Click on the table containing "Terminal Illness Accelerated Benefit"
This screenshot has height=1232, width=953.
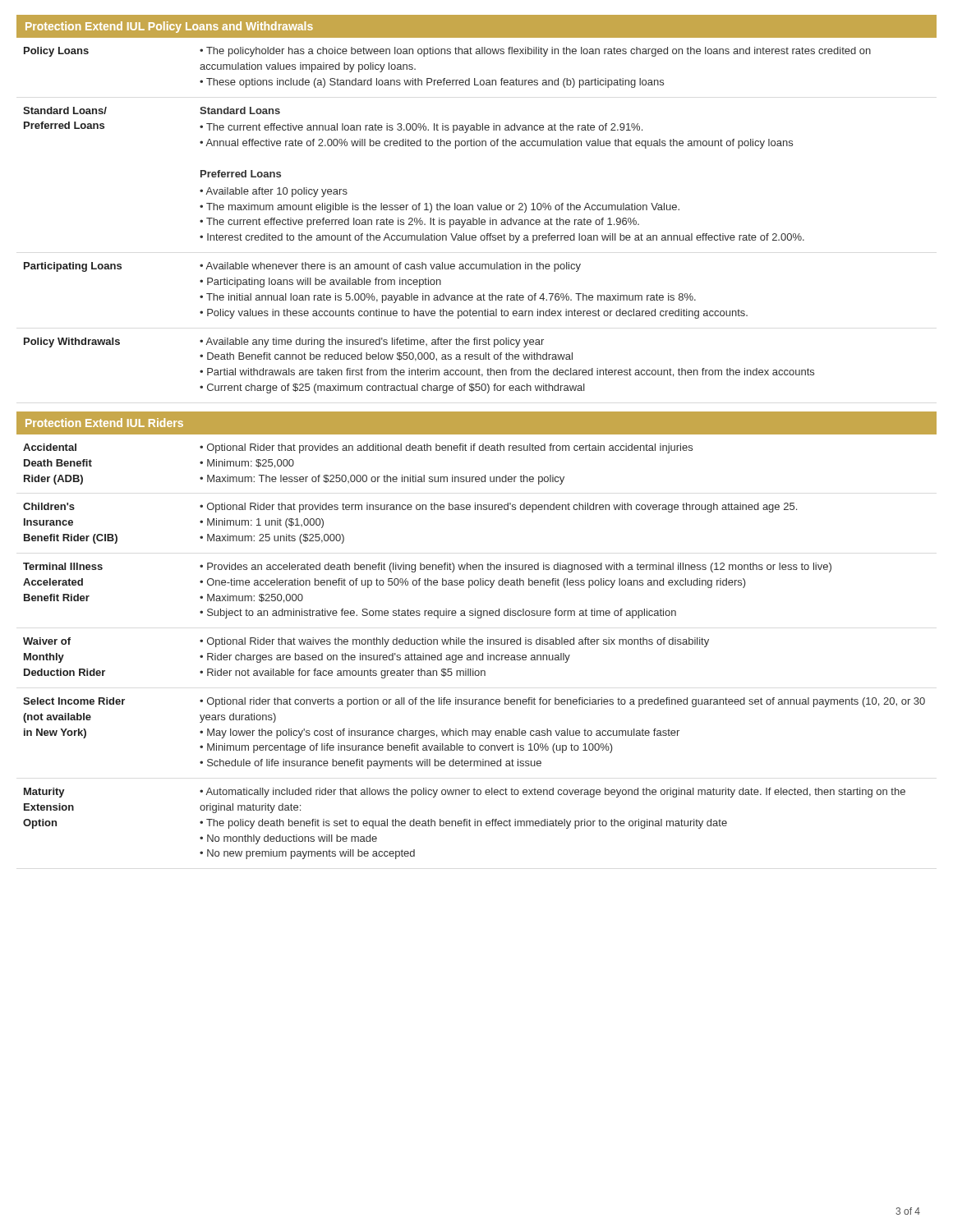point(476,652)
